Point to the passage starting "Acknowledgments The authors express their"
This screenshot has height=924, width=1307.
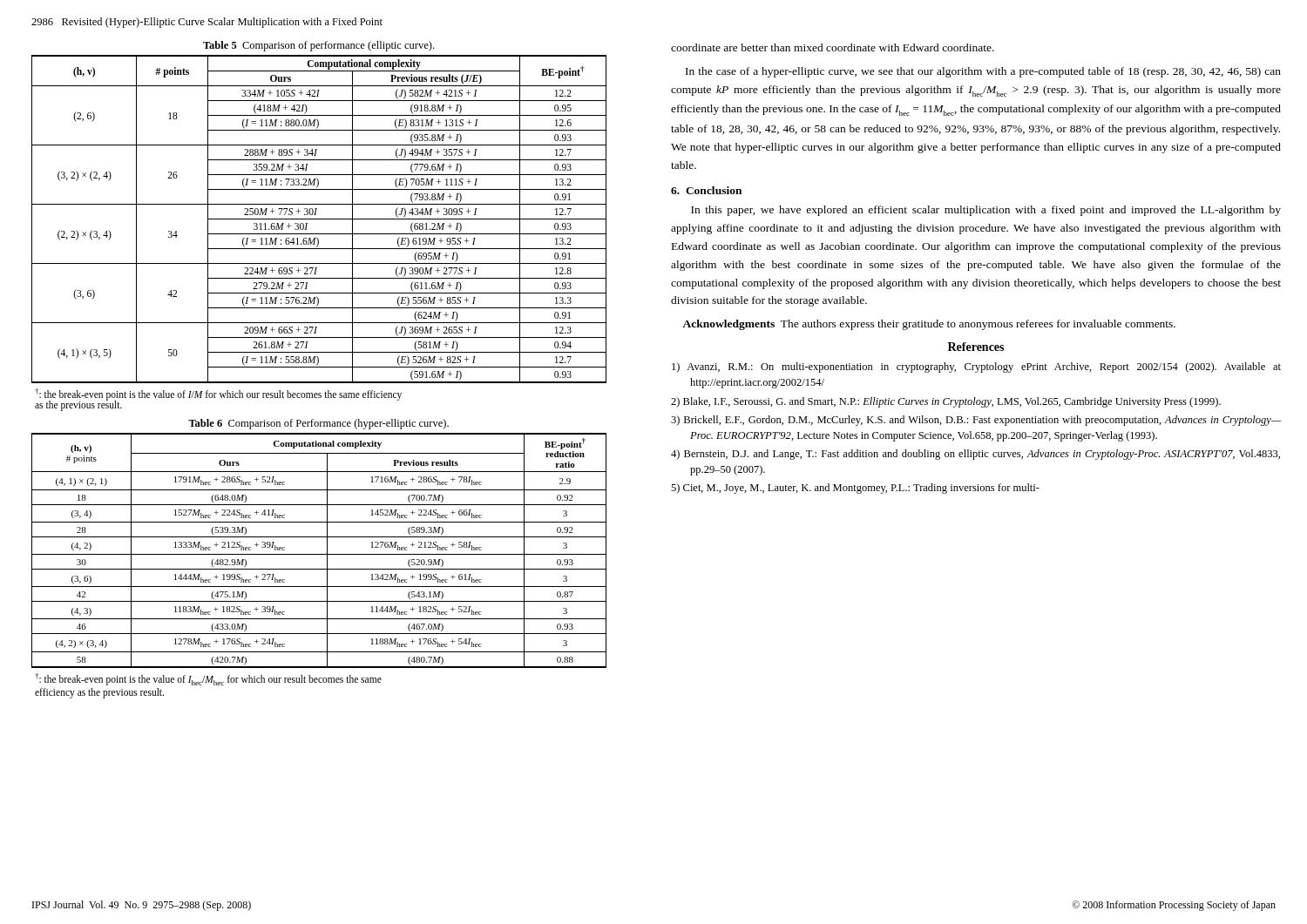click(923, 324)
